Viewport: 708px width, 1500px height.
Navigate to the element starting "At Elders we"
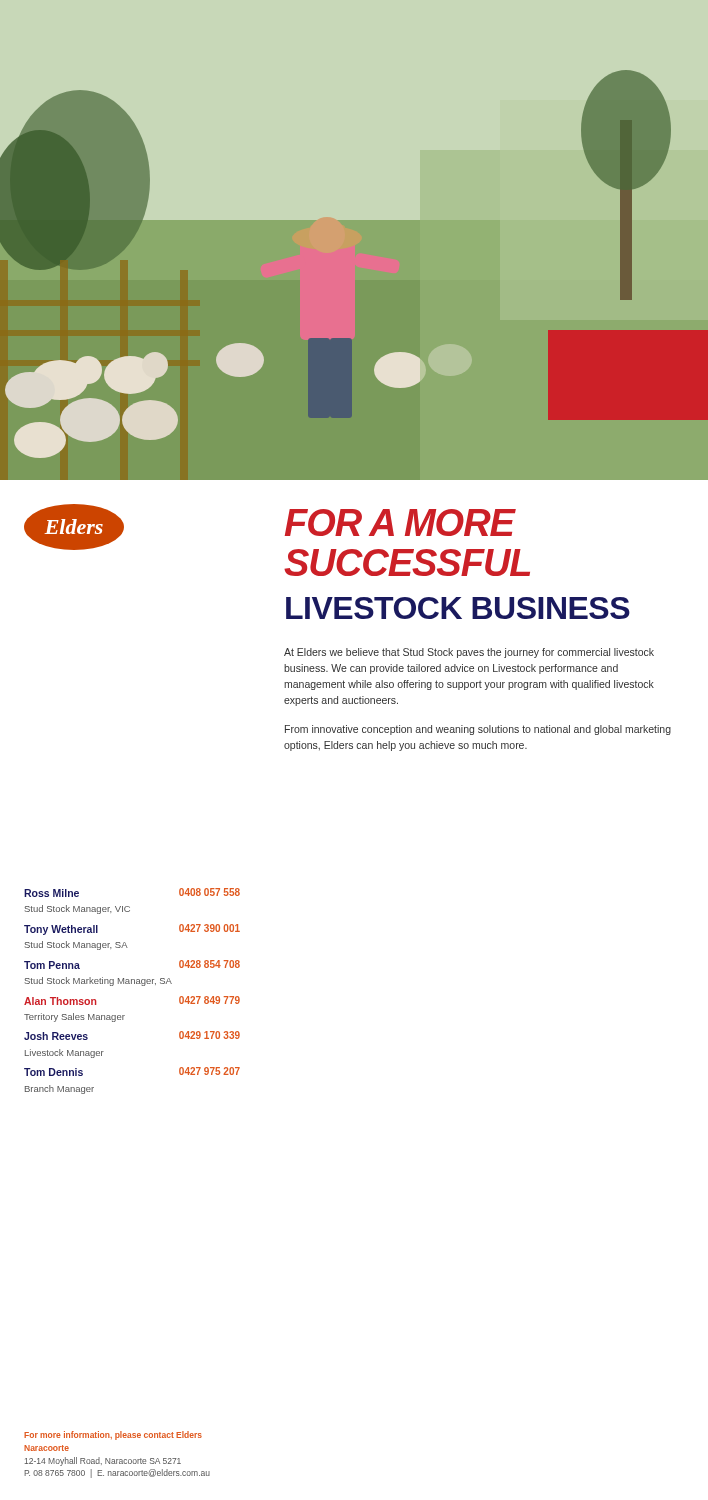click(x=469, y=676)
